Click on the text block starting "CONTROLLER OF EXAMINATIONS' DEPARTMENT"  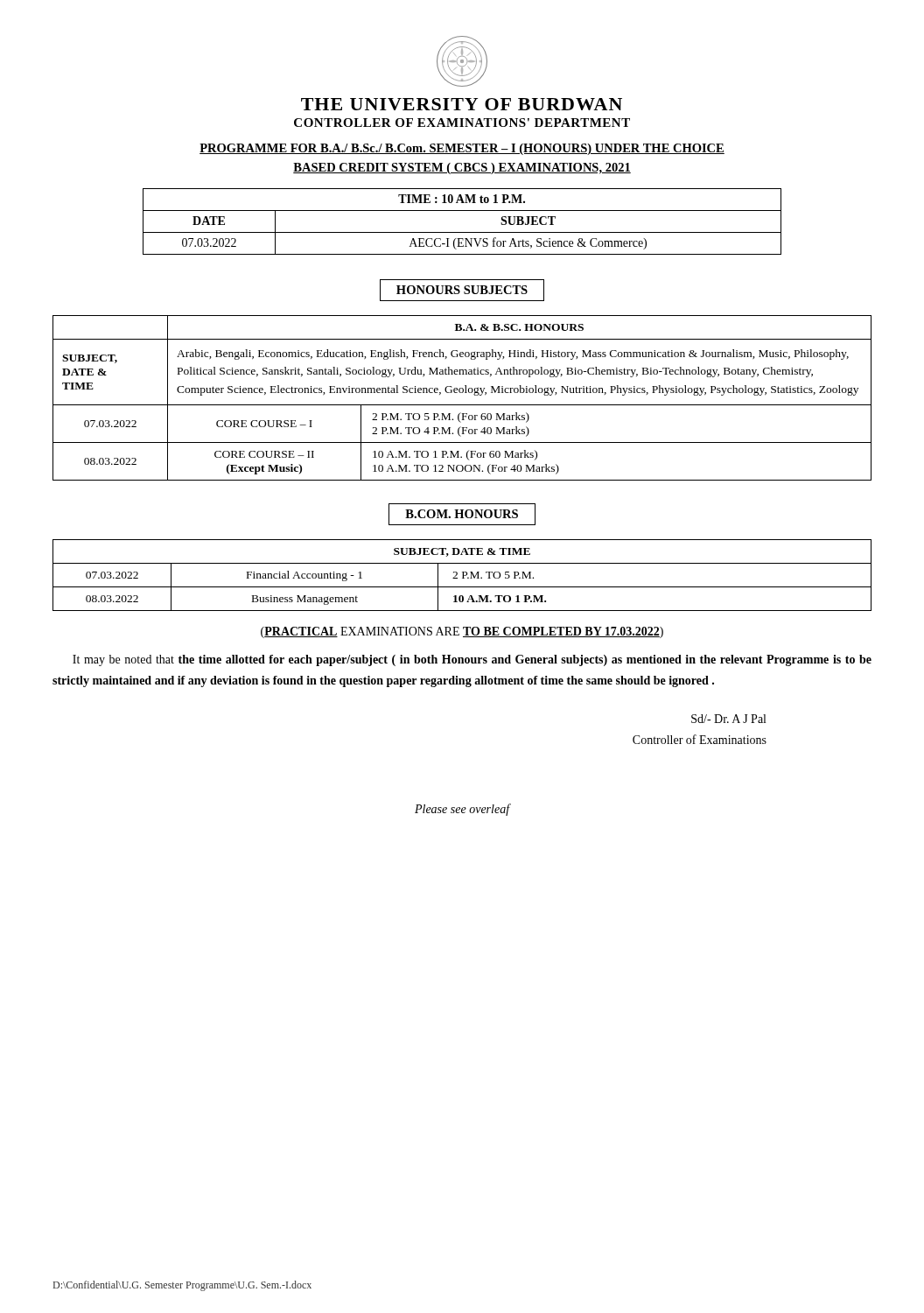(462, 123)
